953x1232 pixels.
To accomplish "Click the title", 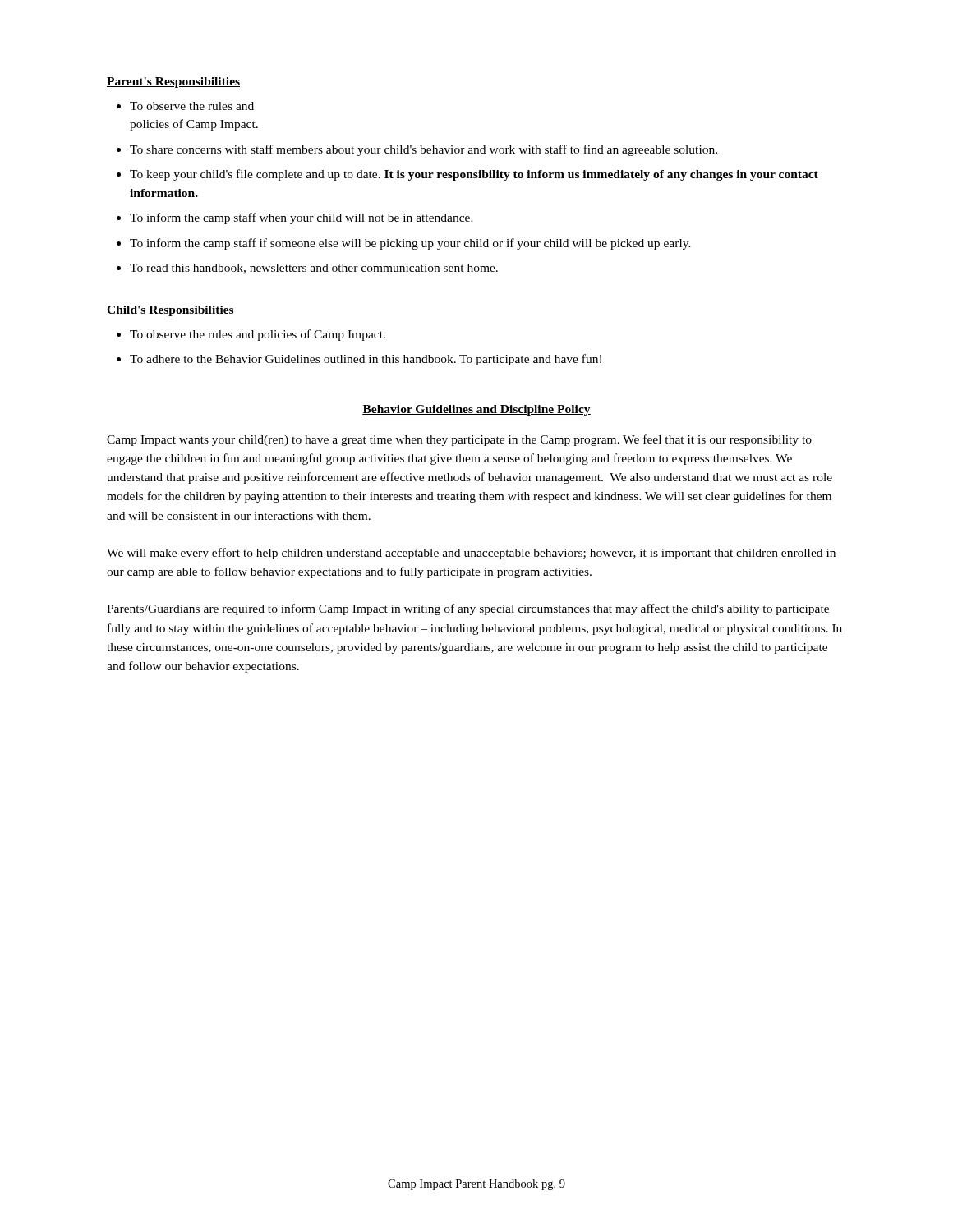I will point(476,408).
